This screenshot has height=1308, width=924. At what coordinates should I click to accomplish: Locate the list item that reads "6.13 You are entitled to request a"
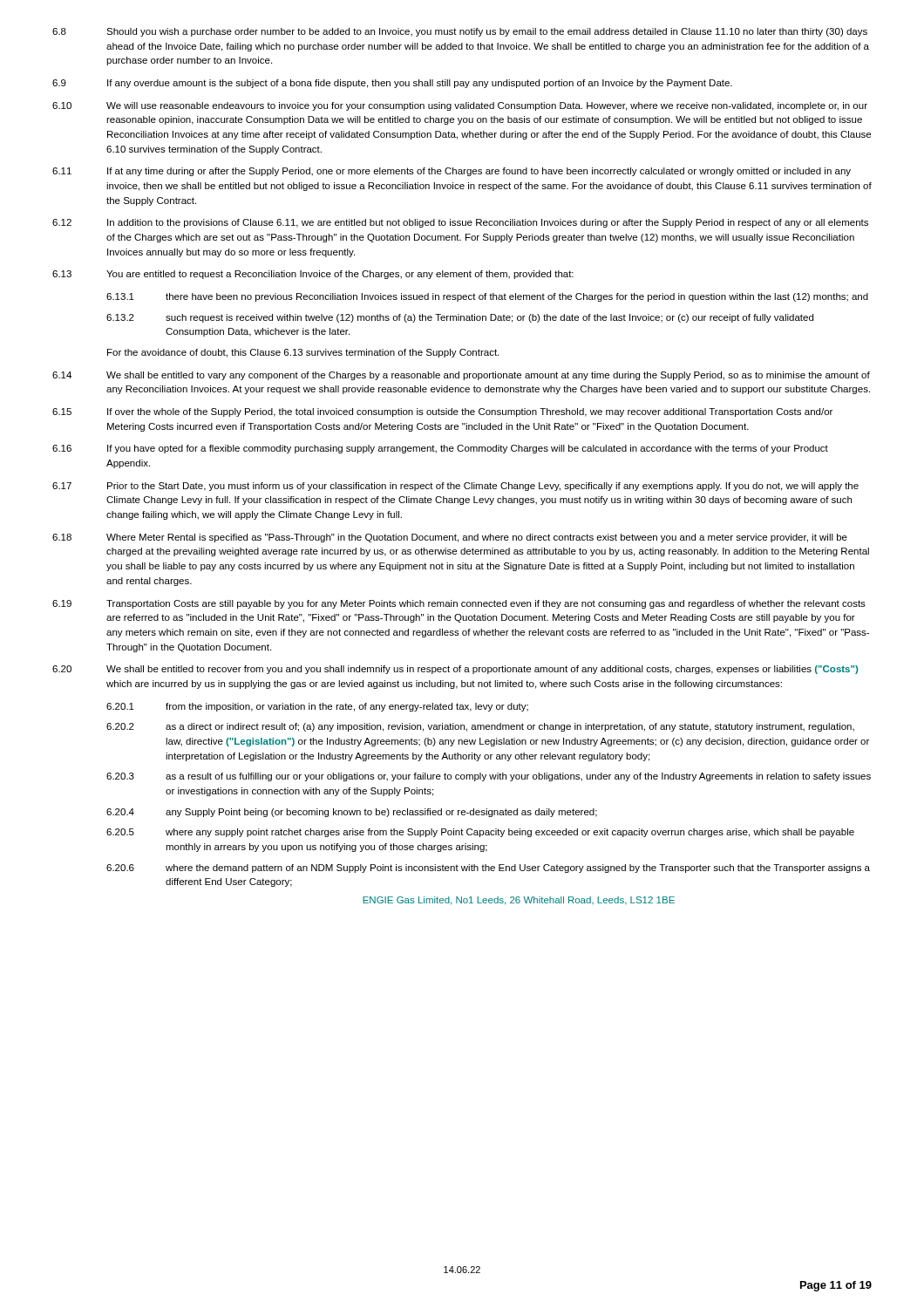point(462,274)
